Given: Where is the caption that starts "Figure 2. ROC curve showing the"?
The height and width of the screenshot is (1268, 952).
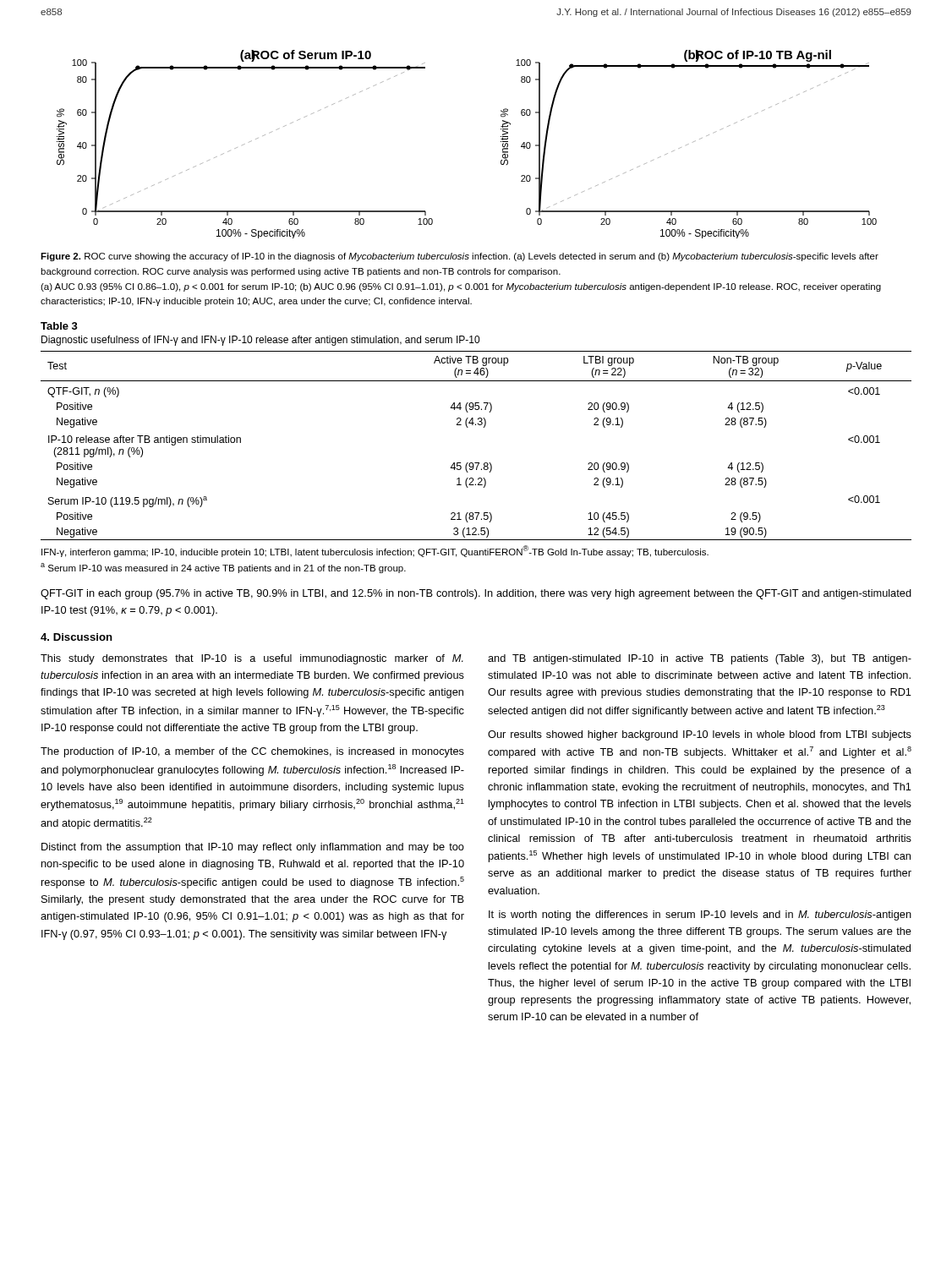Looking at the screenshot, I should pos(461,279).
